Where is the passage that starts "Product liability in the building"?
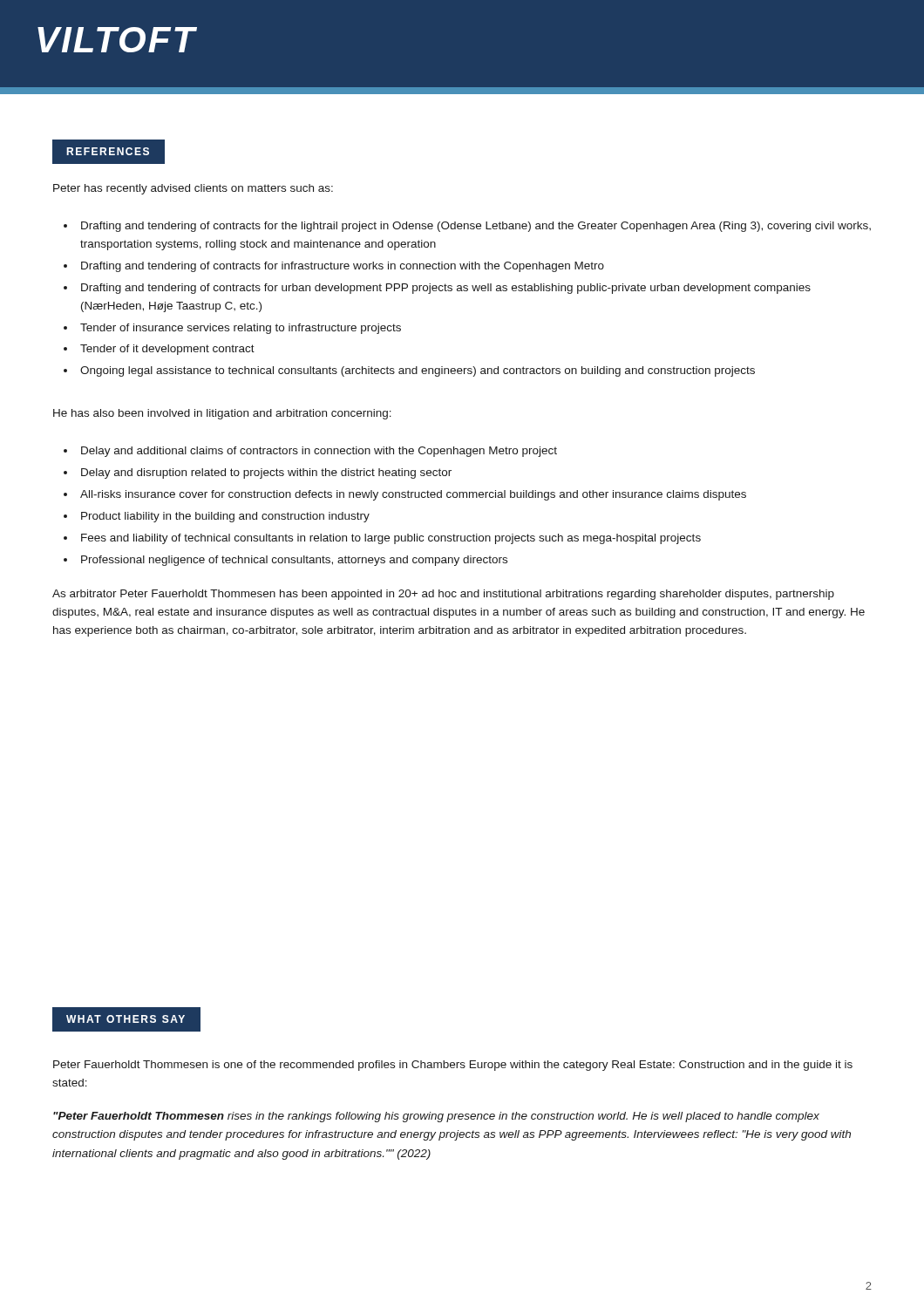The image size is (924, 1308). [225, 516]
